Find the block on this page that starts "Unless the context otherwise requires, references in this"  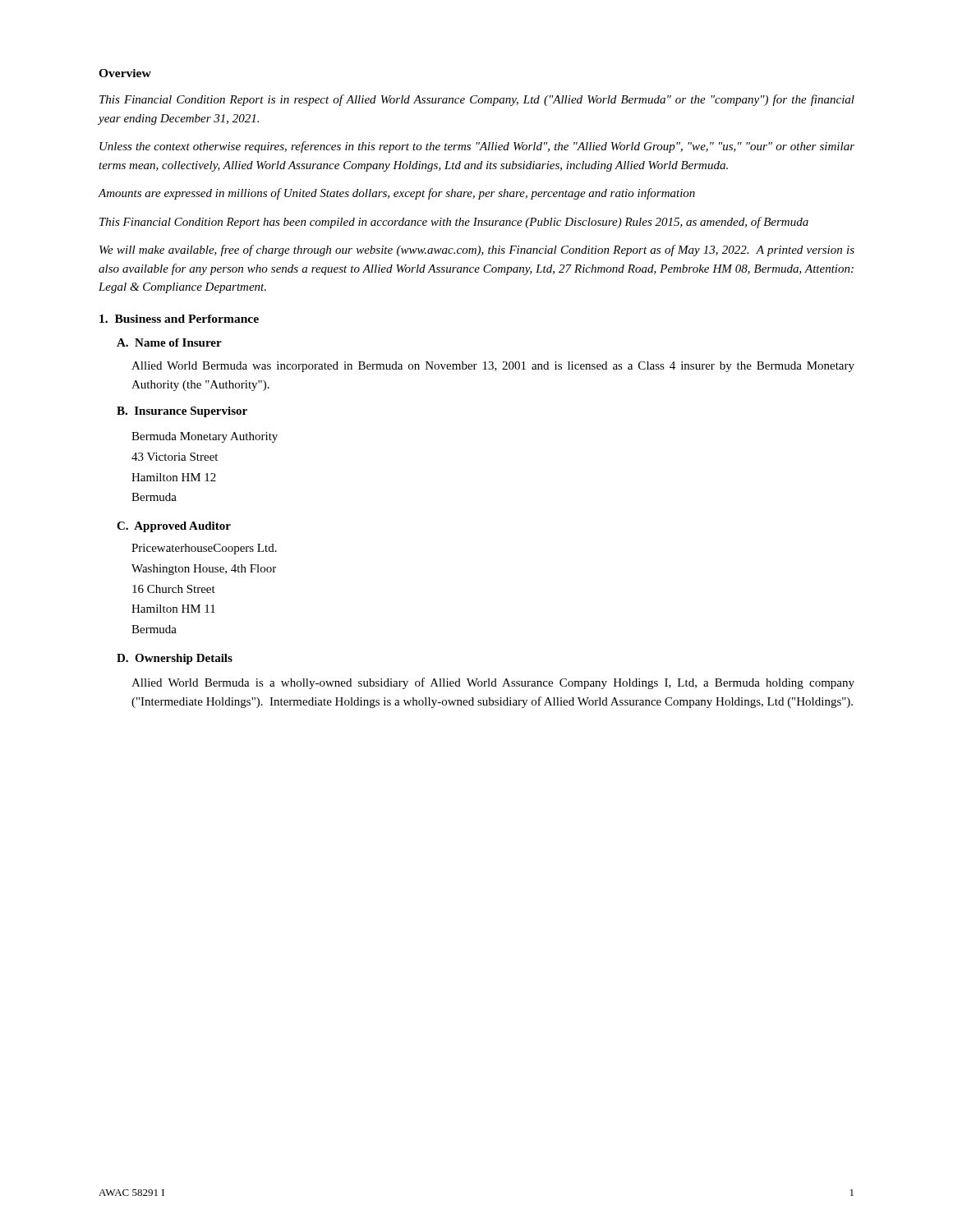pyautogui.click(x=476, y=155)
